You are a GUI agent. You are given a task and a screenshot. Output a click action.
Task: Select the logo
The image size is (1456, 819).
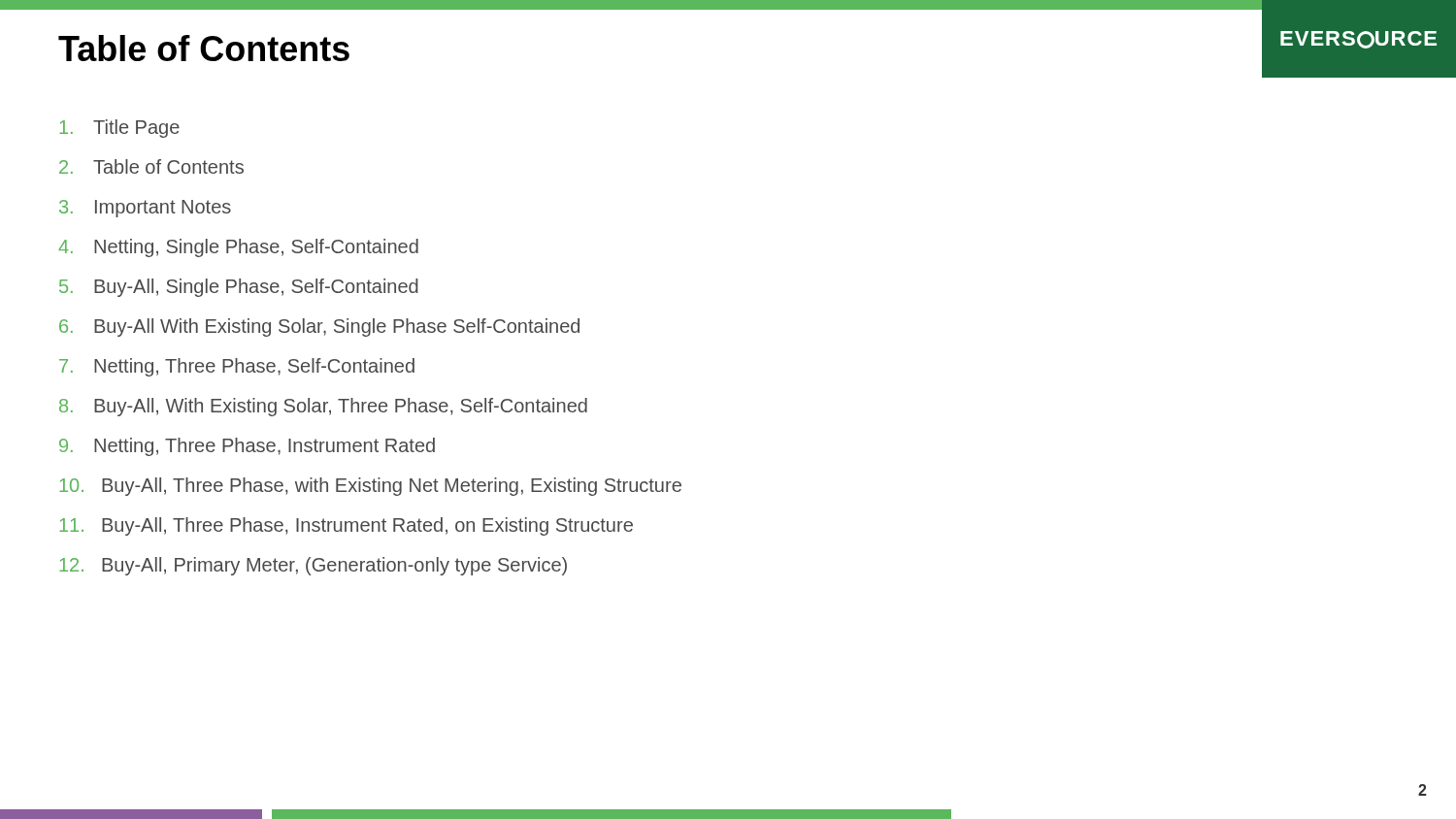(x=1359, y=39)
